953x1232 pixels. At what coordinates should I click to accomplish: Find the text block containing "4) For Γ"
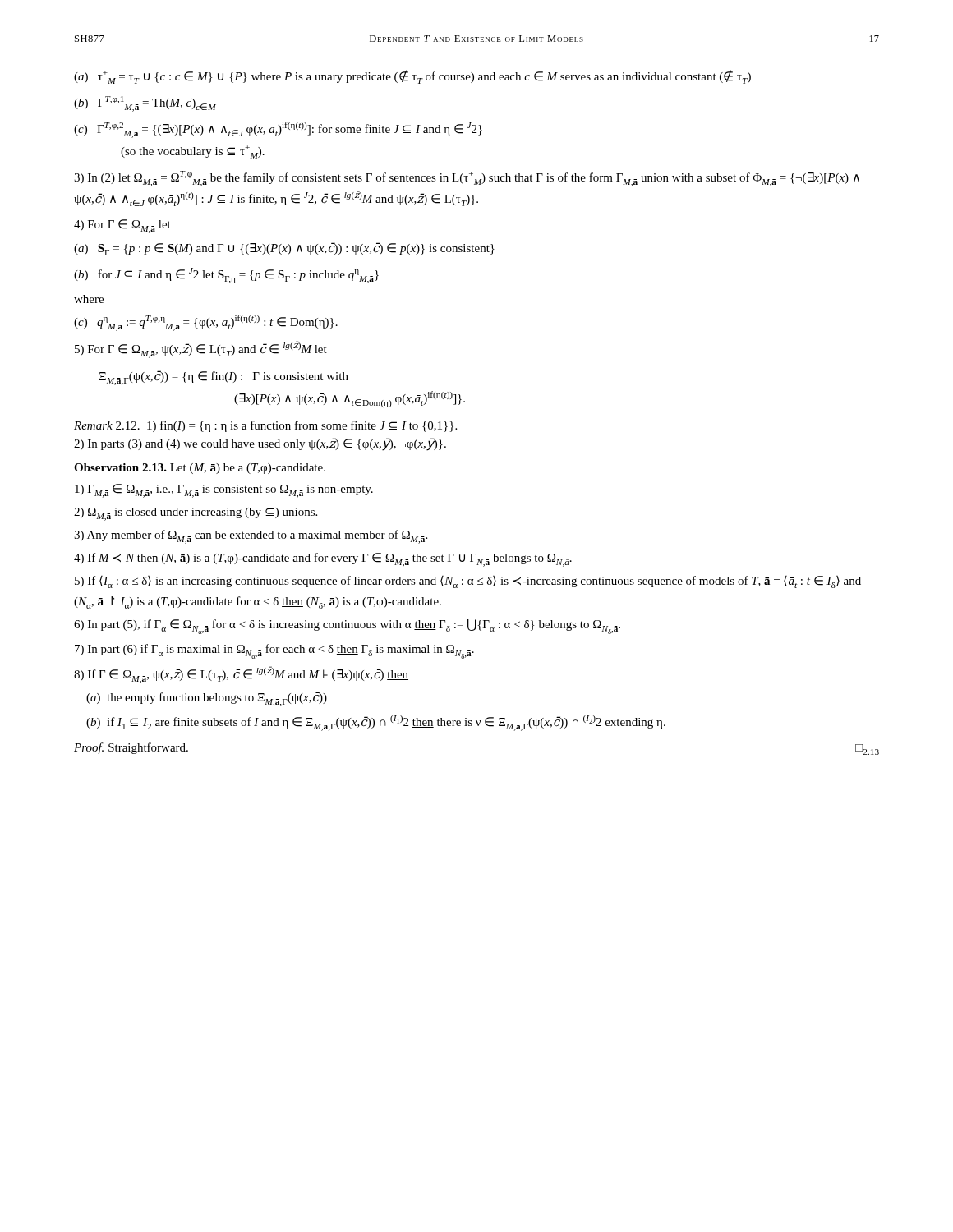122,226
